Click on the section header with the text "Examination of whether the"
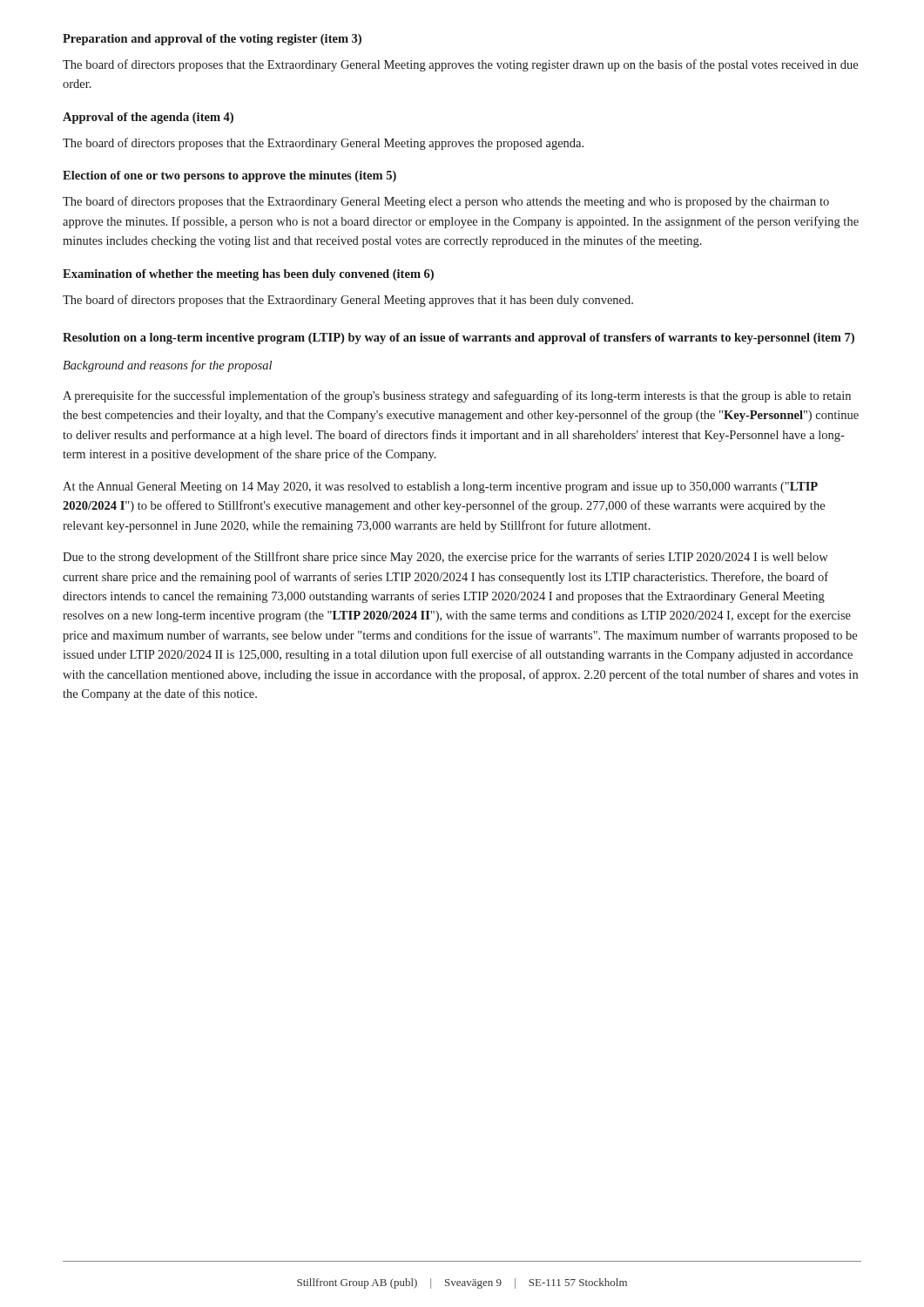The height and width of the screenshot is (1307, 924). pos(249,273)
